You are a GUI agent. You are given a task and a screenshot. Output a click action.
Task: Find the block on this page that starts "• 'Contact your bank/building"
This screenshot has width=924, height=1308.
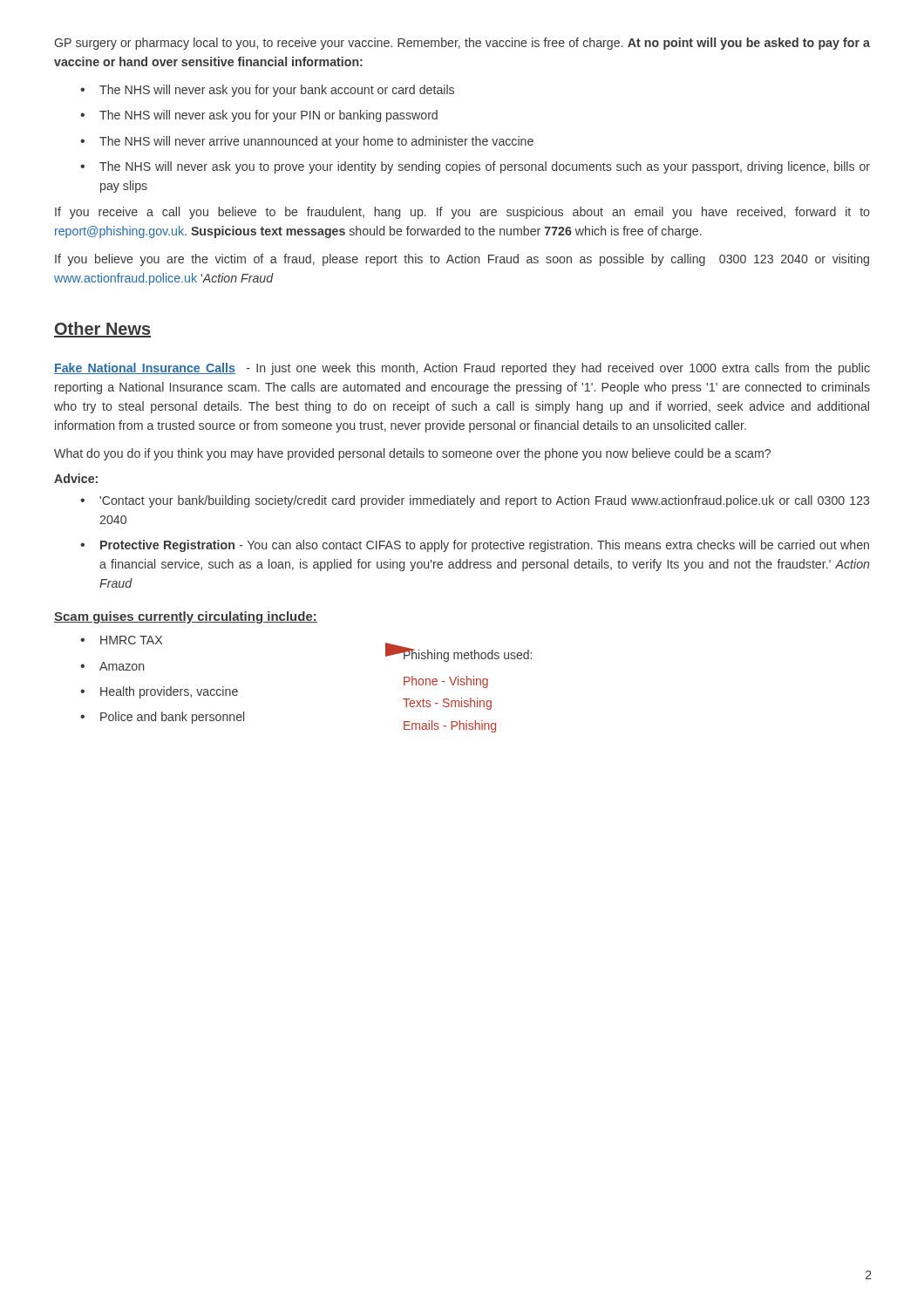(x=475, y=510)
